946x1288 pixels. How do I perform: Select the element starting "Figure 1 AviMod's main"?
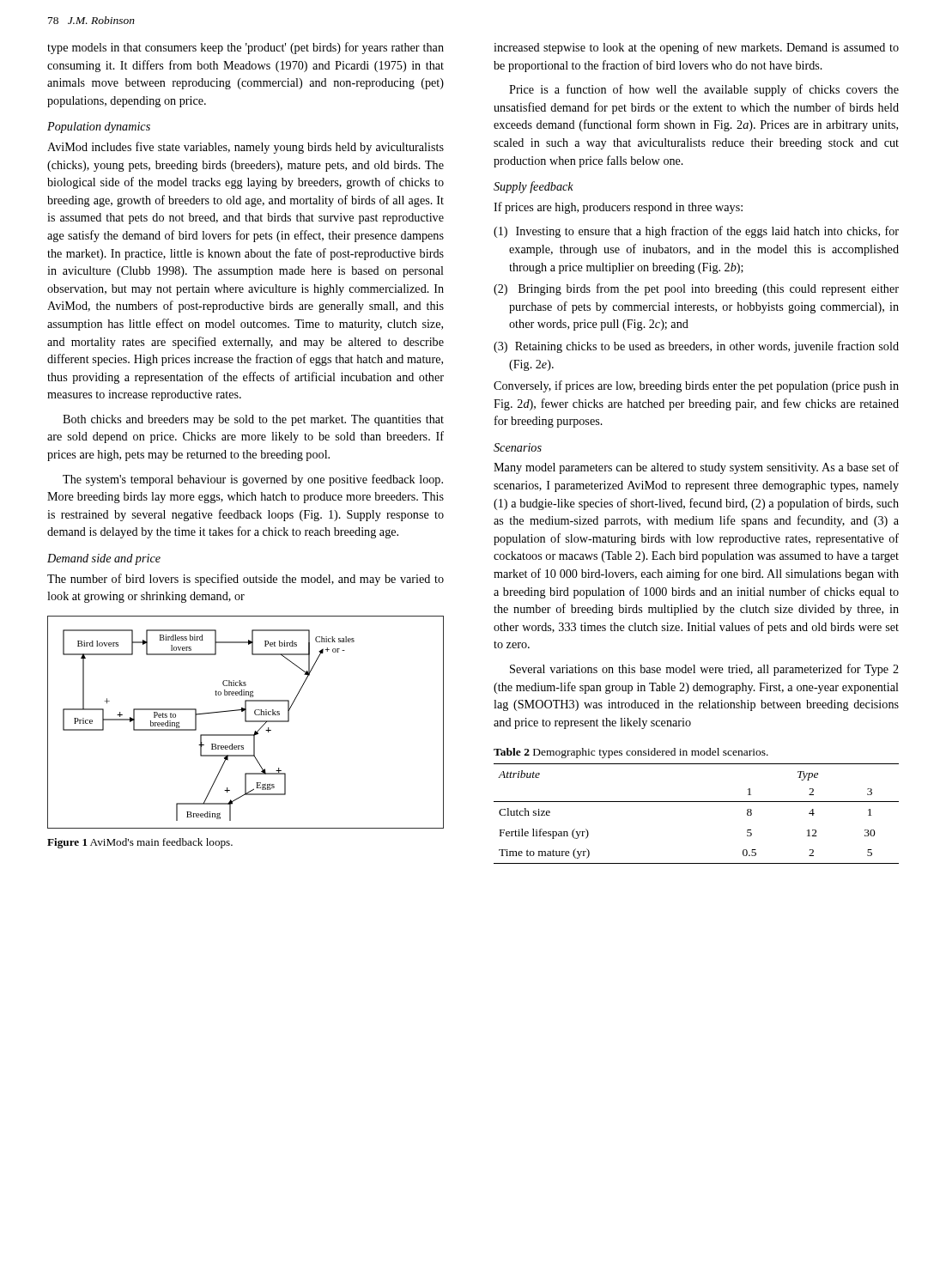point(140,843)
